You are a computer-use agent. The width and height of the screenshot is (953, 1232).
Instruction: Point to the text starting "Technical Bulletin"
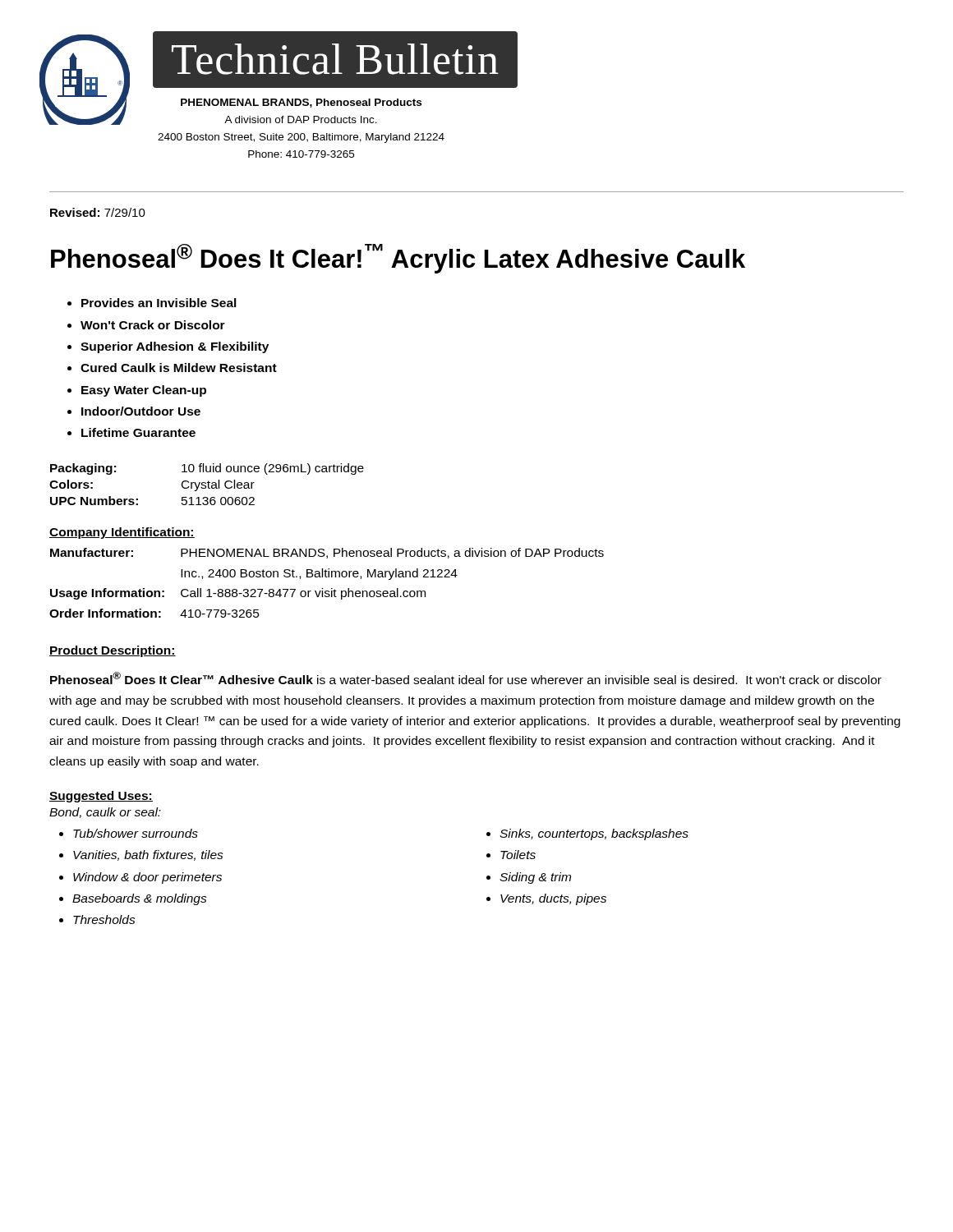(335, 60)
